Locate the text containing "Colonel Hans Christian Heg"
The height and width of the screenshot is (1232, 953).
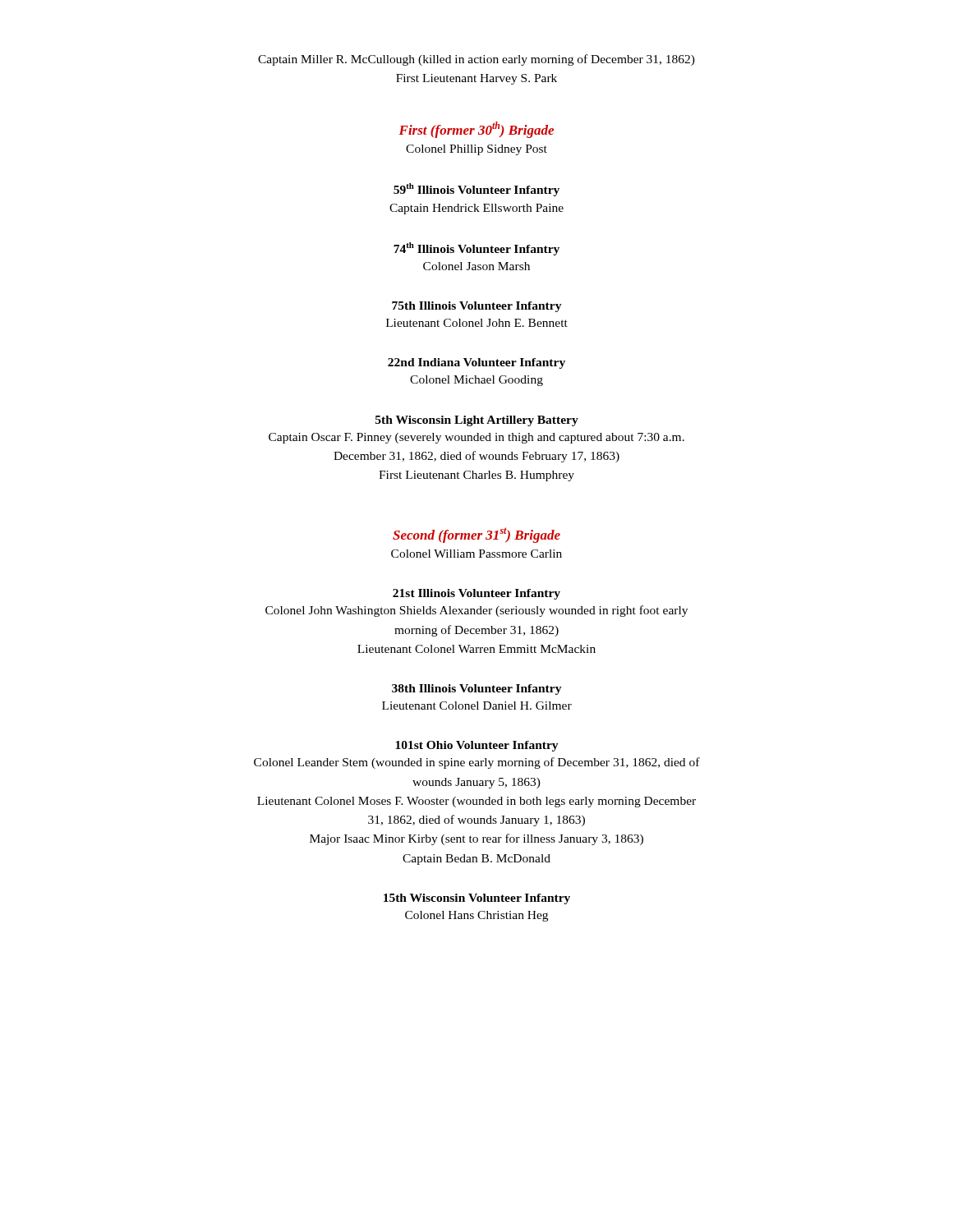[476, 914]
